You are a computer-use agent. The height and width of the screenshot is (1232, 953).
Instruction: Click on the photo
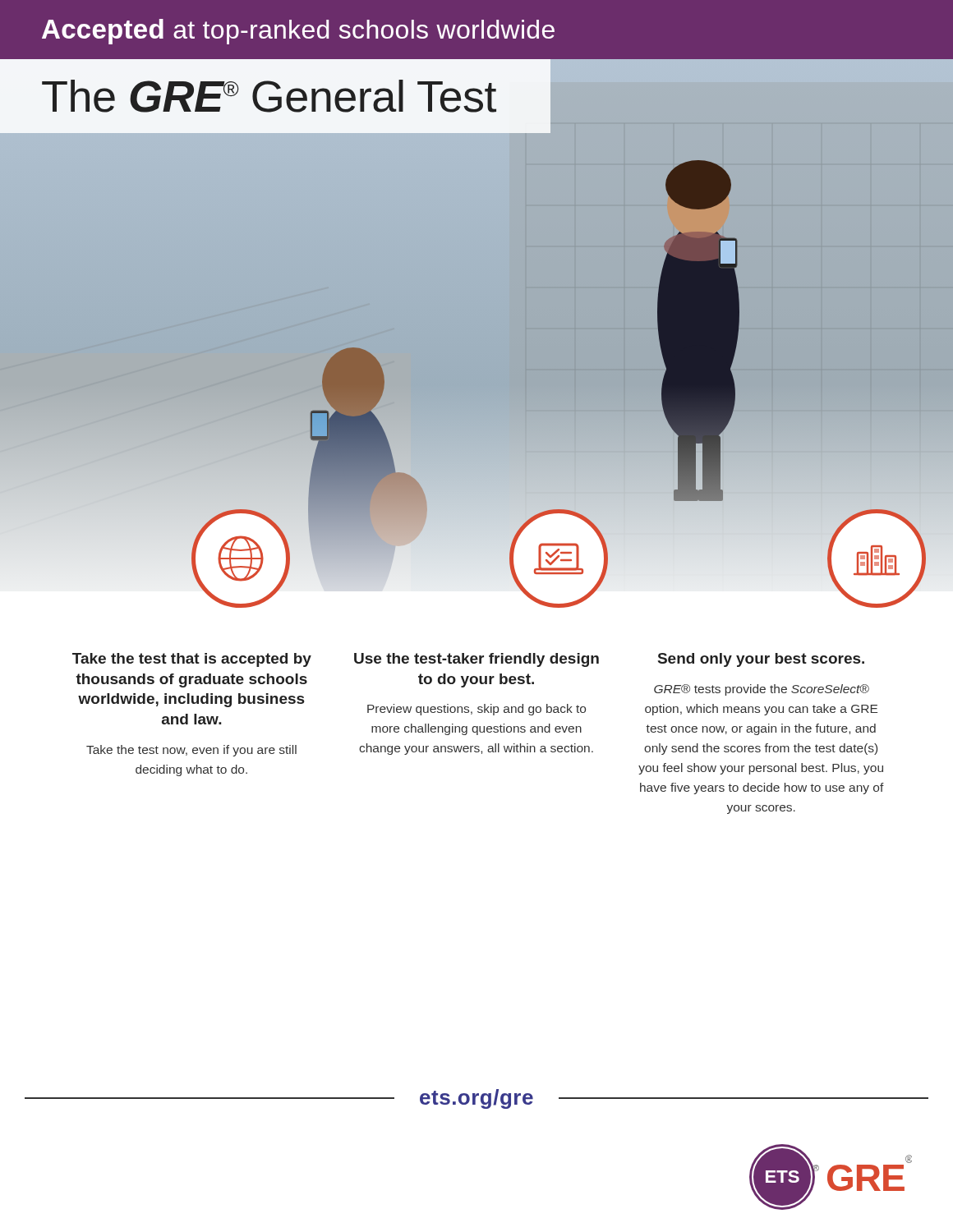click(x=476, y=320)
